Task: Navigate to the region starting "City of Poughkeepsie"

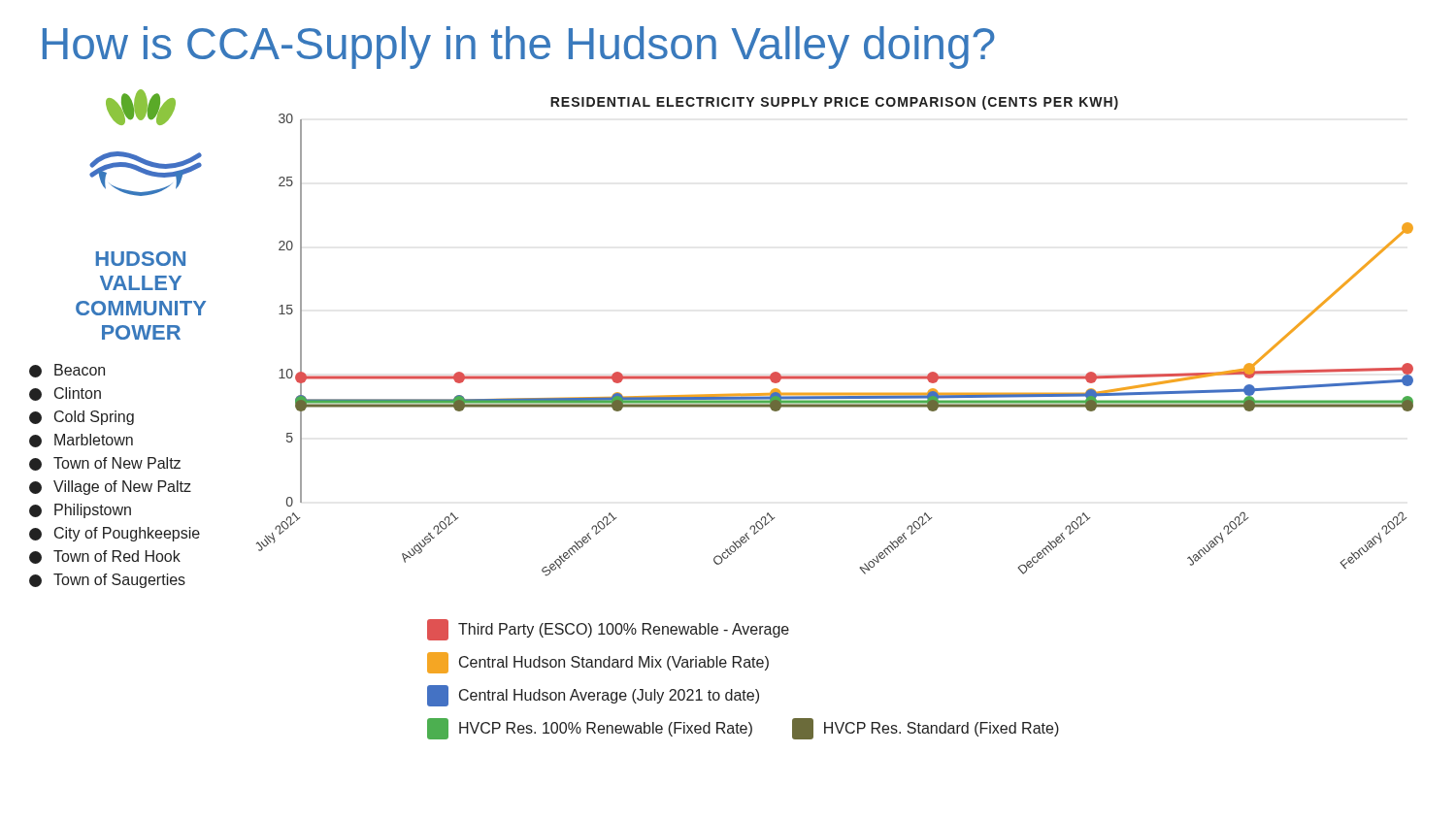Action: pyautogui.click(x=115, y=533)
